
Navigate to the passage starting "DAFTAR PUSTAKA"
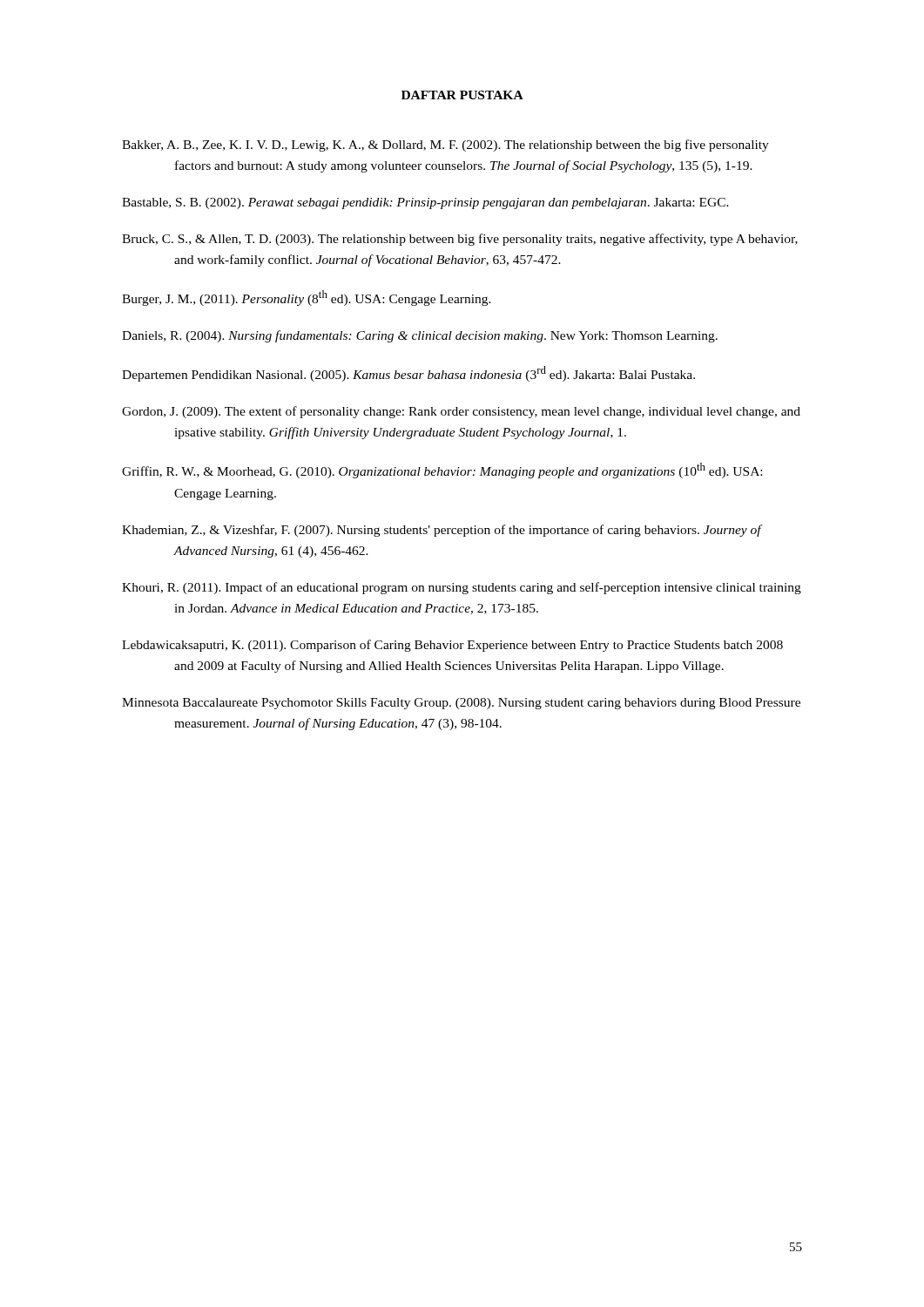point(462,95)
